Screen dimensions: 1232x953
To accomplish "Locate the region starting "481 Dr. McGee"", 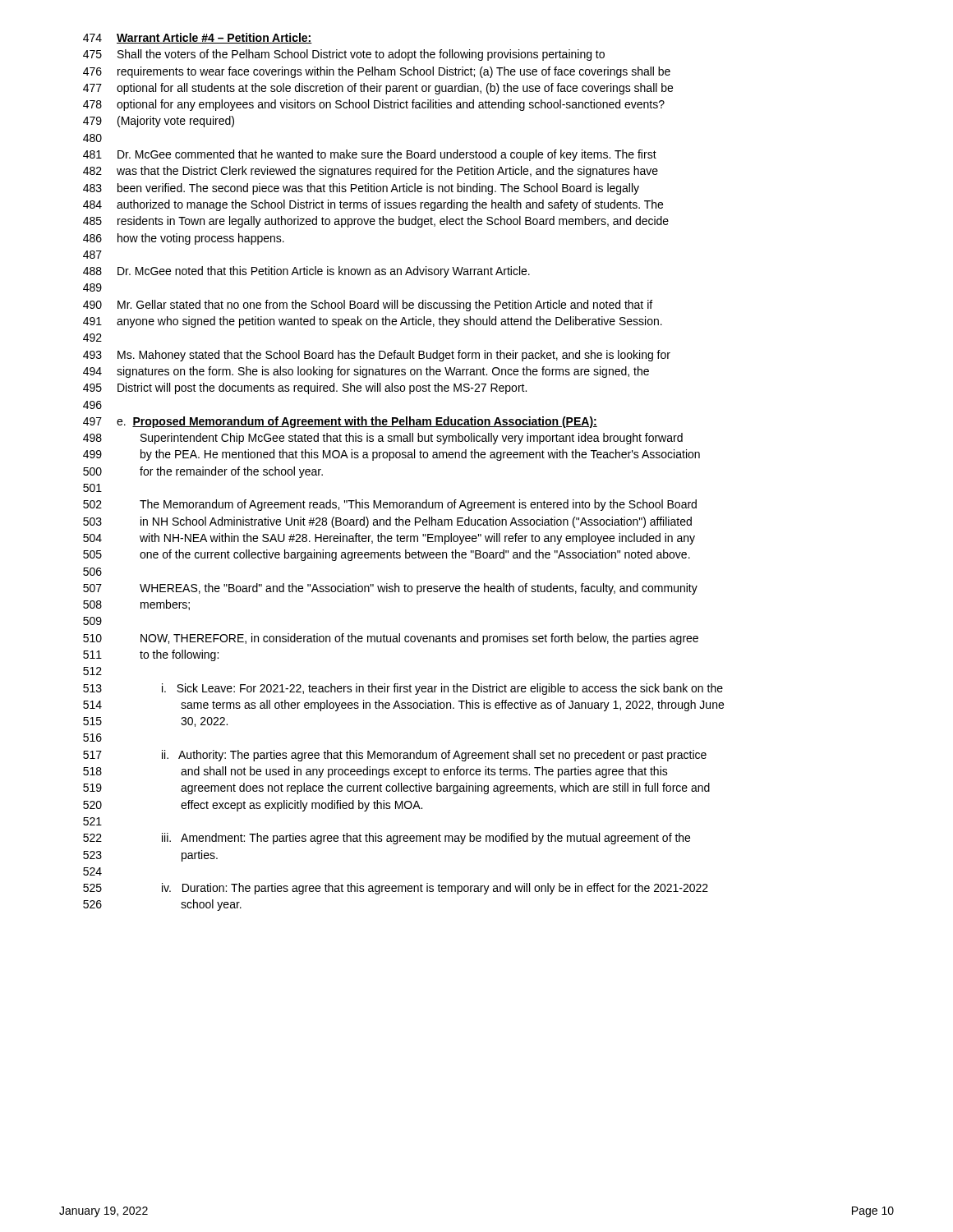I will click(476, 196).
